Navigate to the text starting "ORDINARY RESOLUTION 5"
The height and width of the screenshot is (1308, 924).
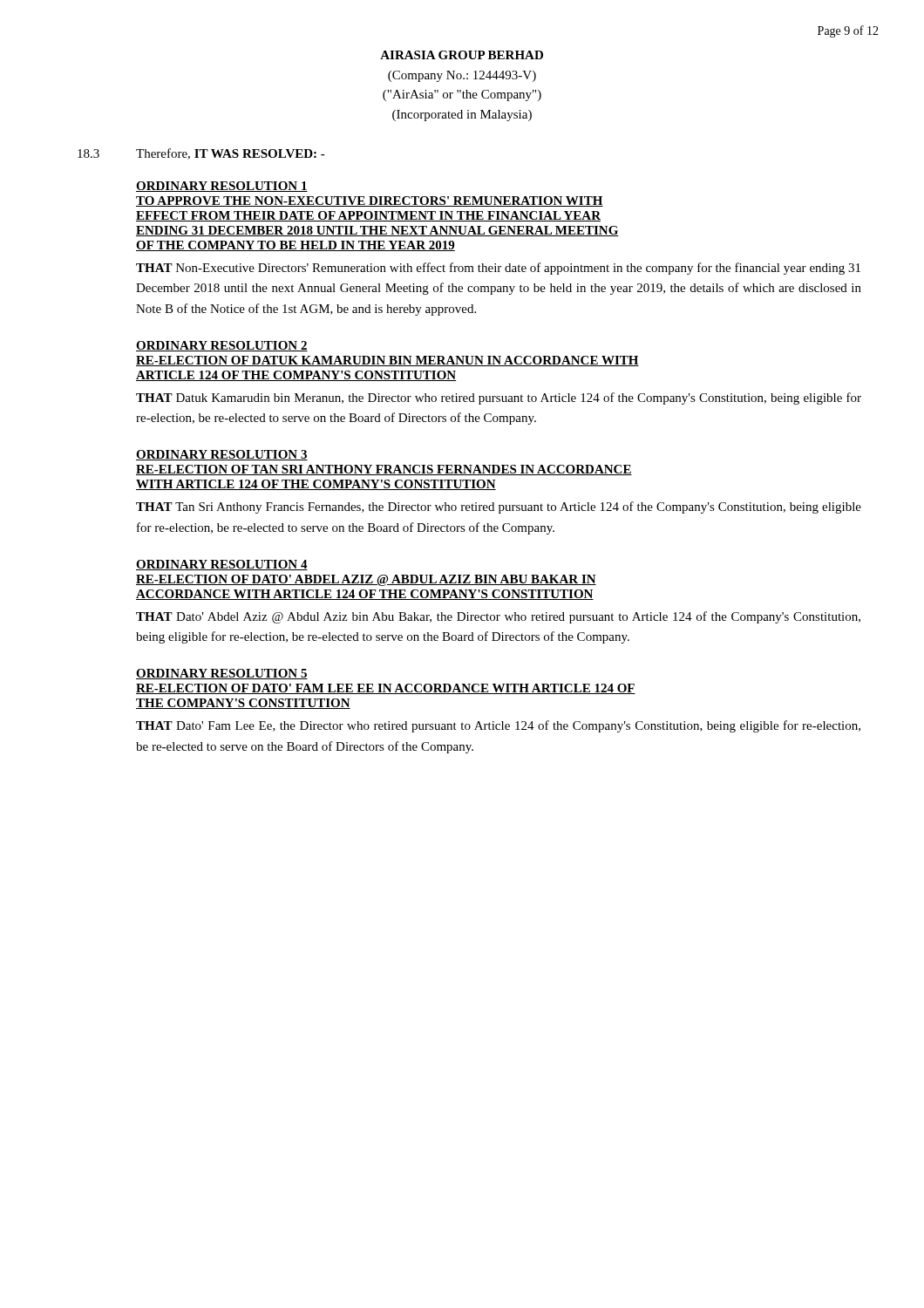pos(499,689)
